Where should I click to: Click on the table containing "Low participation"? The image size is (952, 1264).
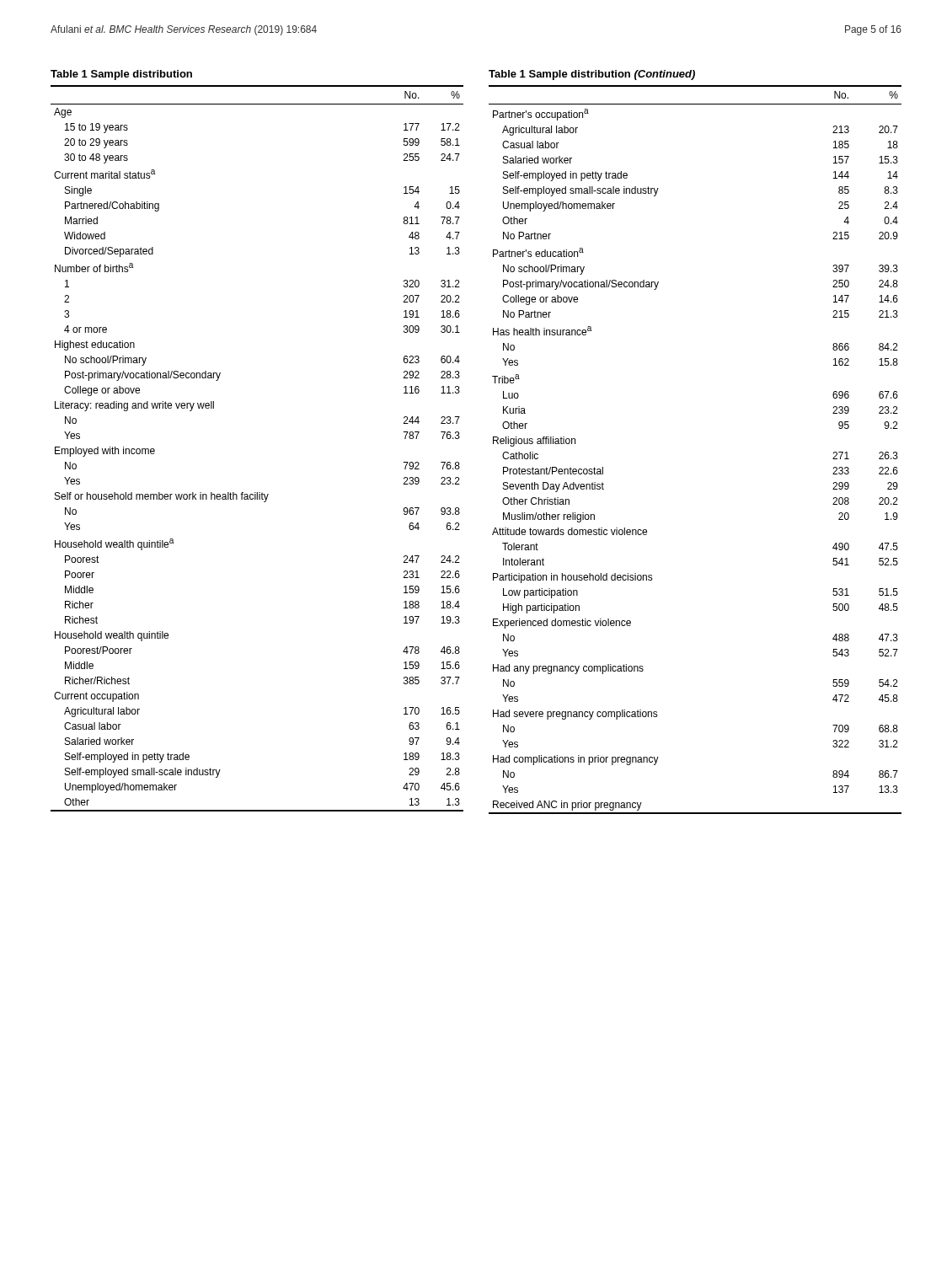click(x=695, y=450)
